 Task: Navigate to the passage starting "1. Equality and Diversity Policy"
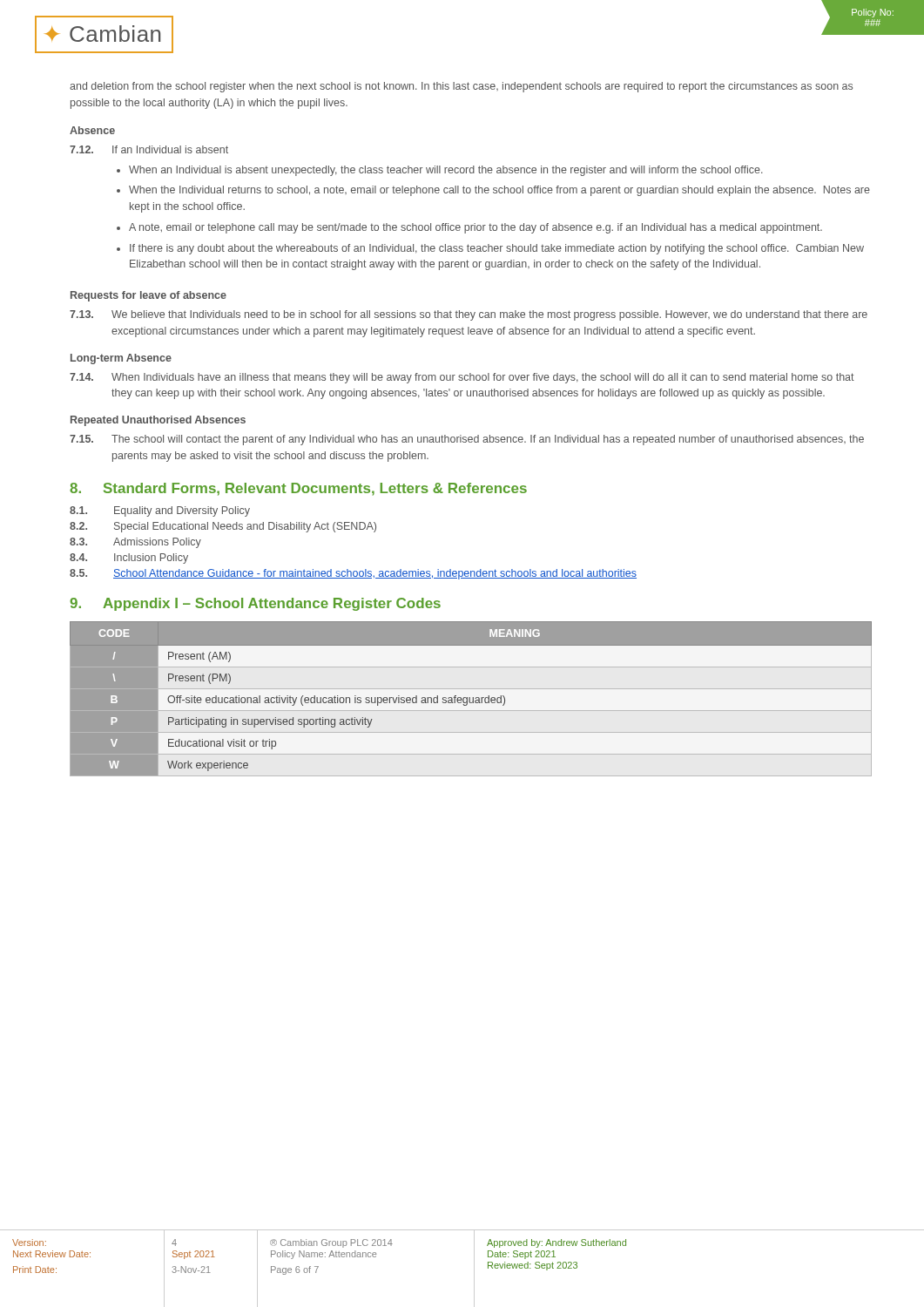click(x=160, y=510)
